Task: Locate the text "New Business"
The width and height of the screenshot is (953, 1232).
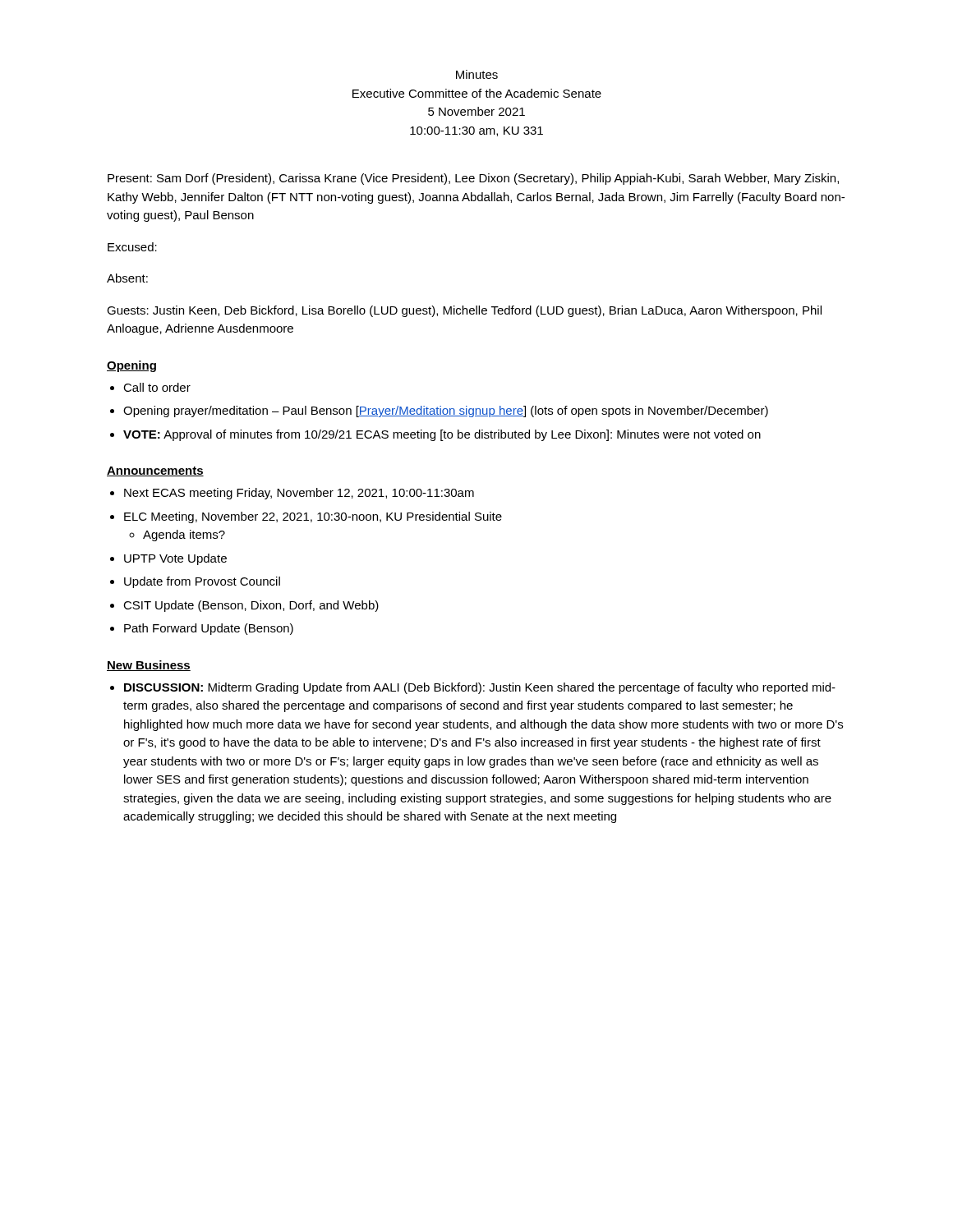Action: [x=149, y=664]
